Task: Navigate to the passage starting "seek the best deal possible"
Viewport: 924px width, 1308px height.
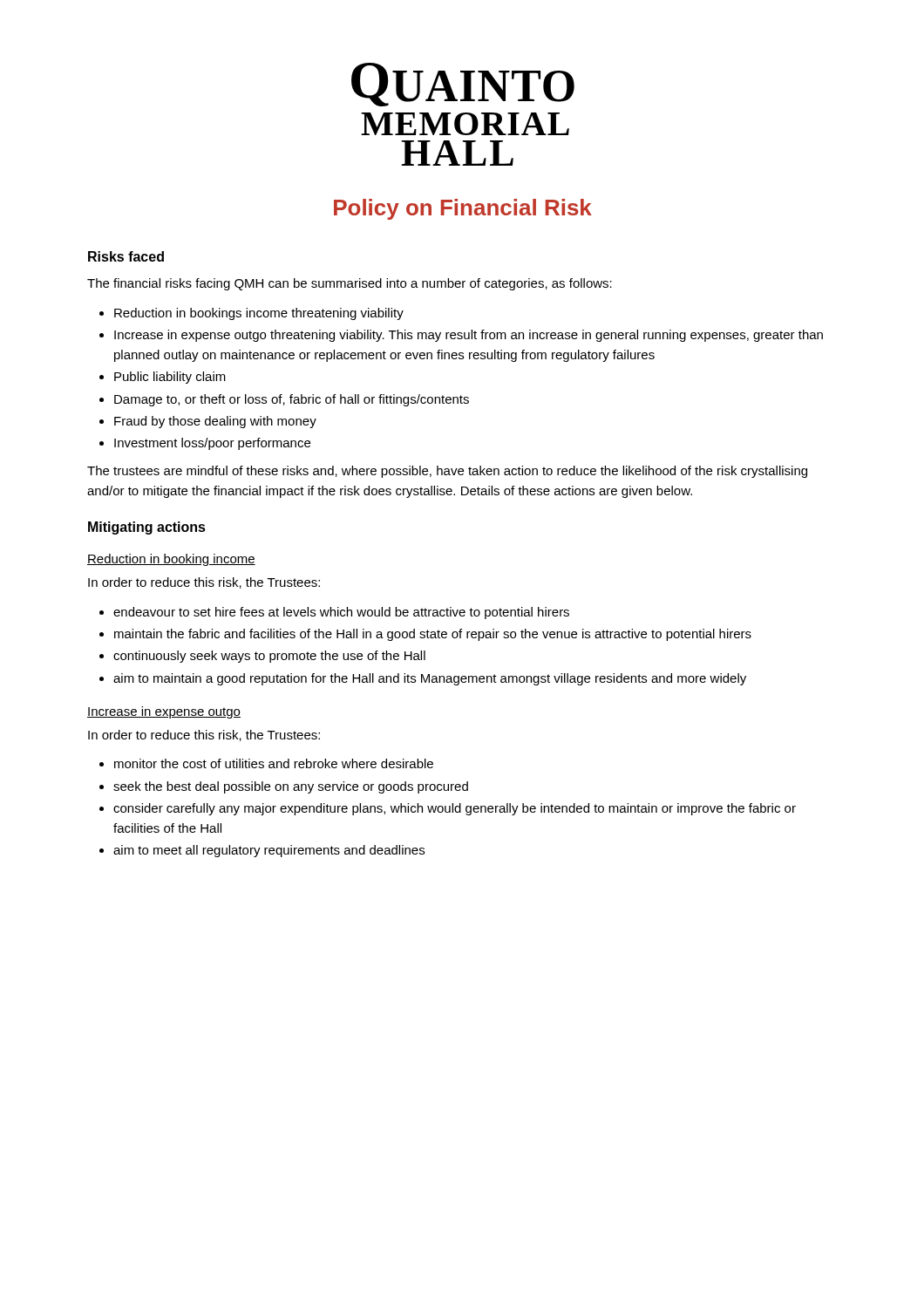Action: click(291, 786)
